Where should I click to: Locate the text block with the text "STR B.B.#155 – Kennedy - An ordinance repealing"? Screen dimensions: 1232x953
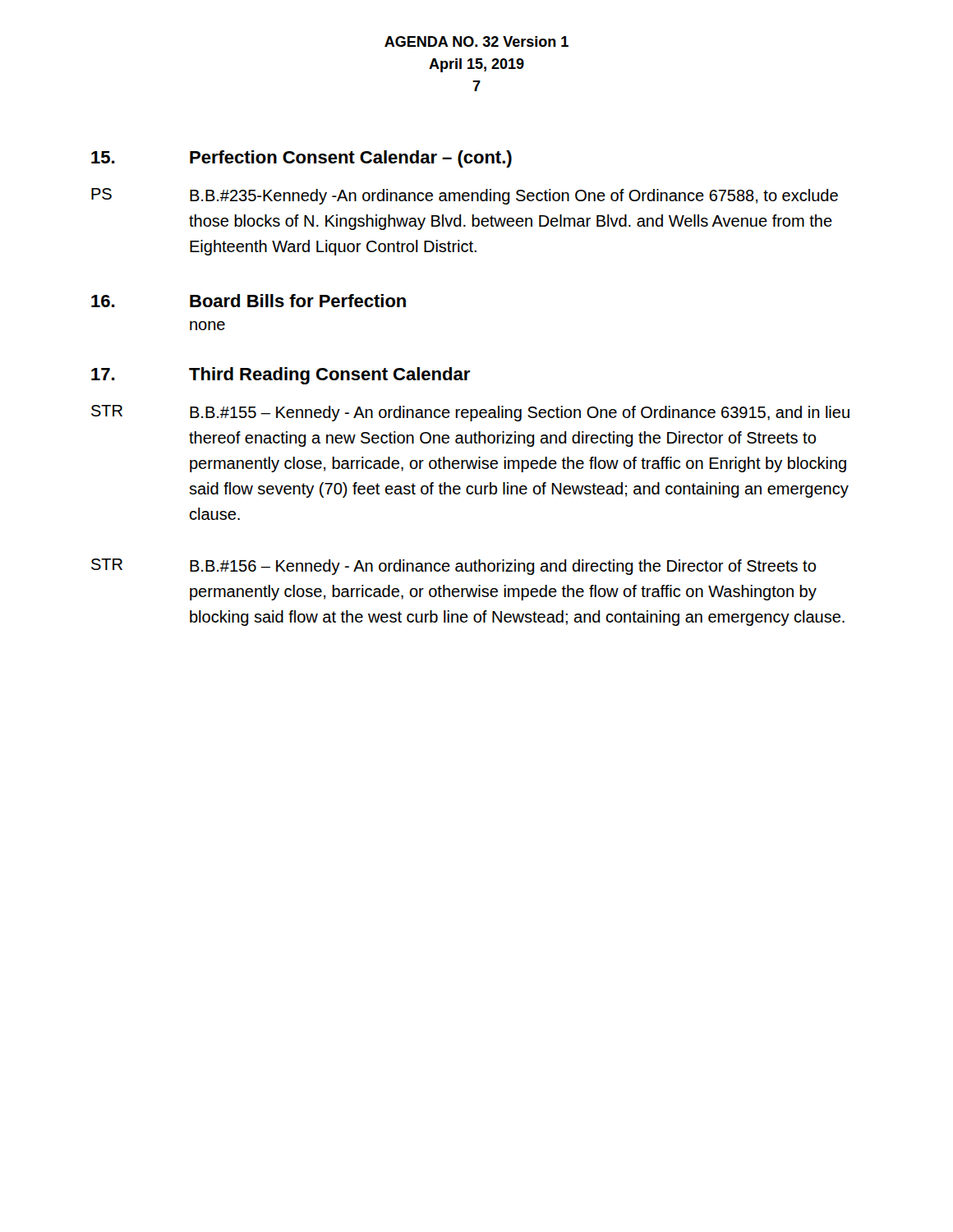[476, 464]
